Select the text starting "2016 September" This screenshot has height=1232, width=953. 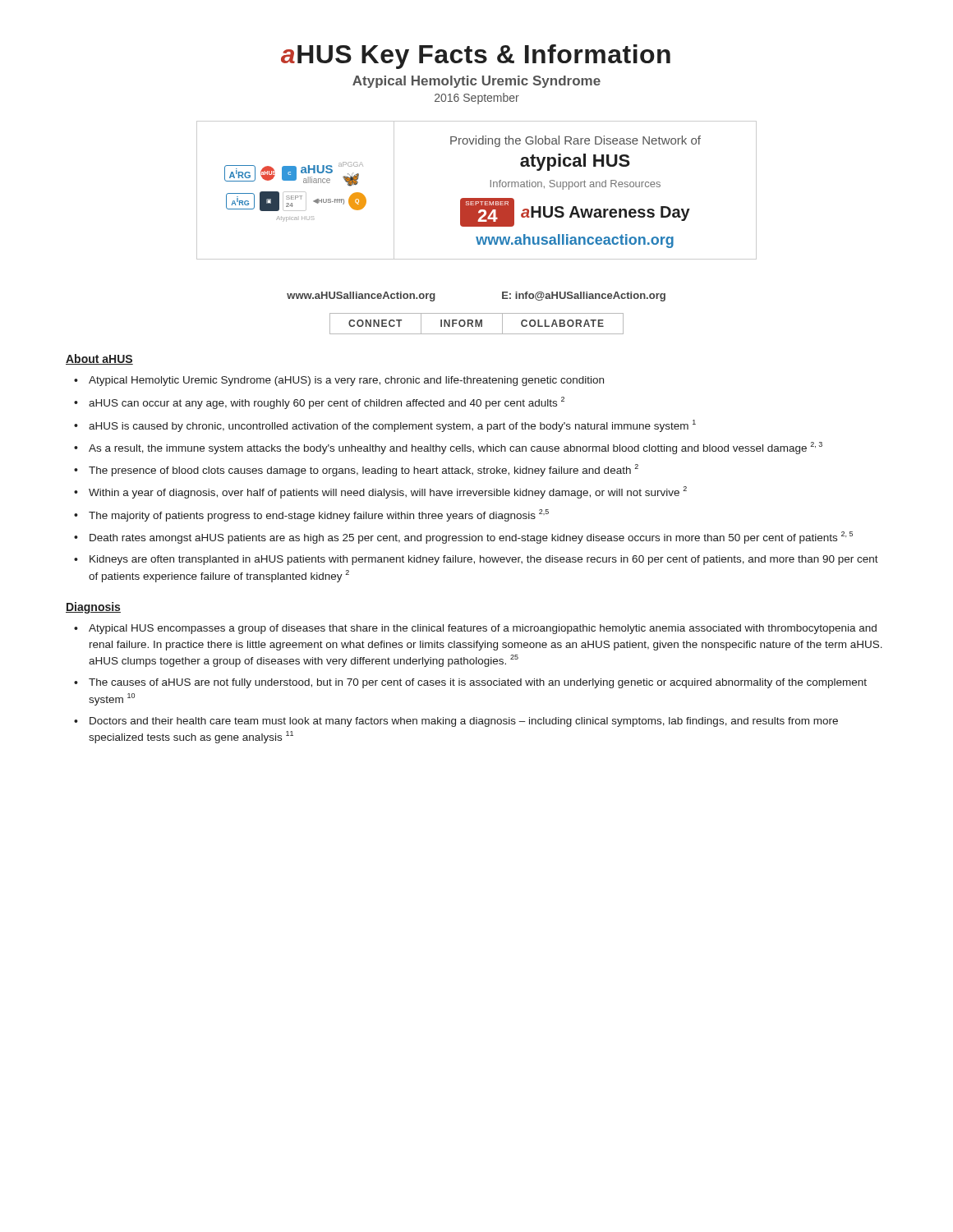tap(476, 98)
